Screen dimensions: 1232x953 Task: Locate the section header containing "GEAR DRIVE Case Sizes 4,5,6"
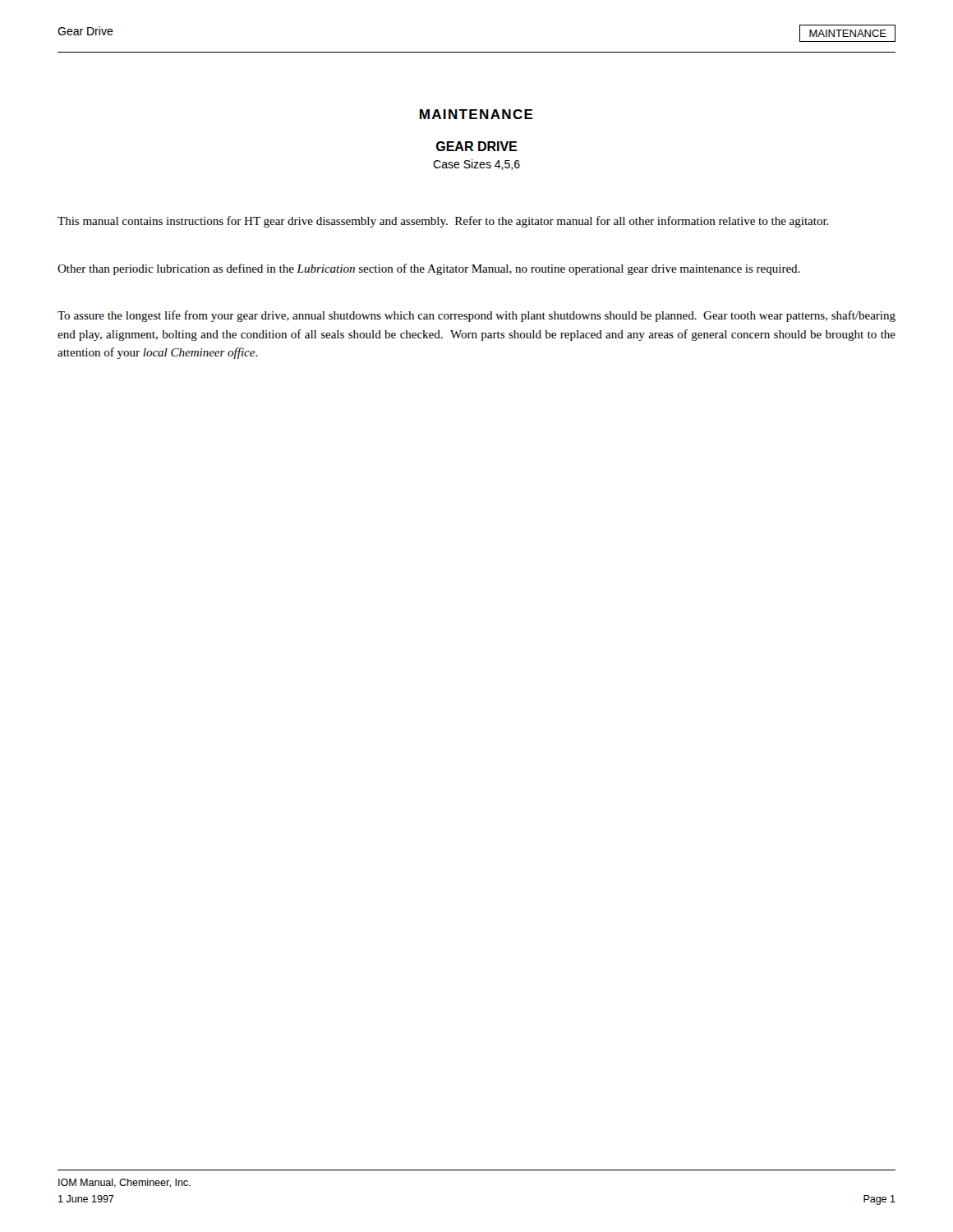pyautogui.click(x=476, y=155)
